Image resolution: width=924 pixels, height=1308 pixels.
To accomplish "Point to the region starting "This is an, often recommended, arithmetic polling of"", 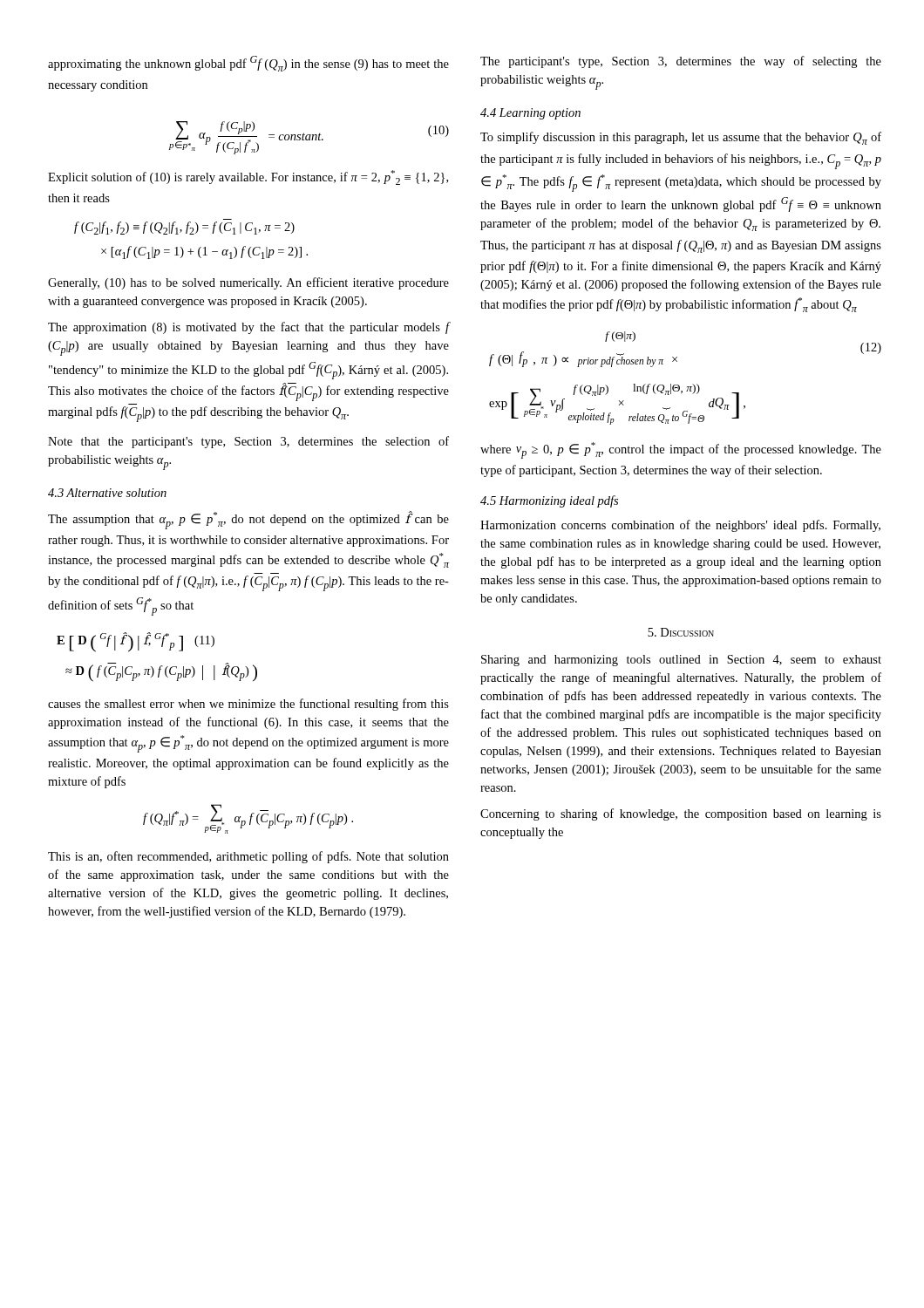I will point(248,884).
